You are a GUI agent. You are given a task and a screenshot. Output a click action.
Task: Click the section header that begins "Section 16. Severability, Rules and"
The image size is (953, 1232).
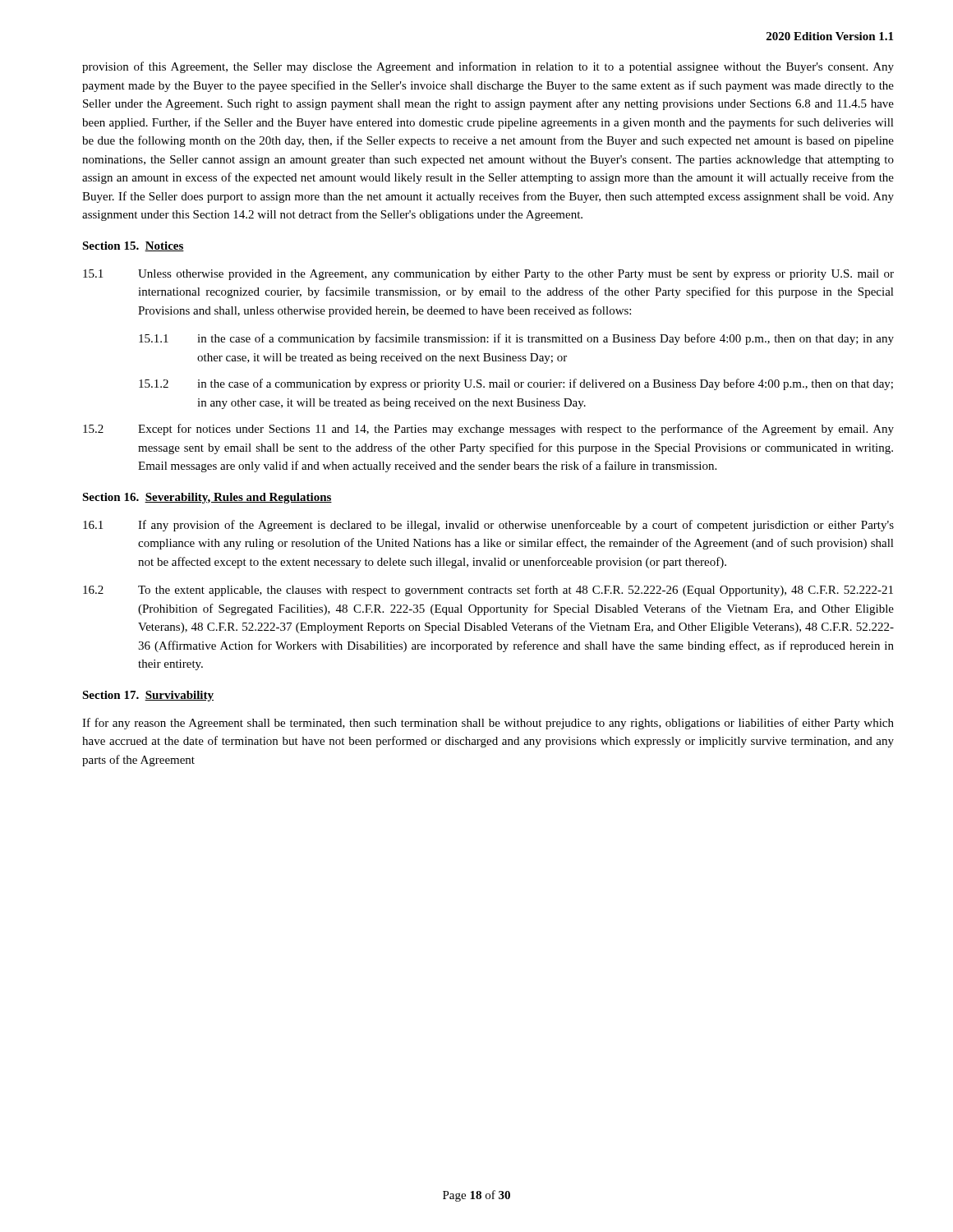(207, 496)
